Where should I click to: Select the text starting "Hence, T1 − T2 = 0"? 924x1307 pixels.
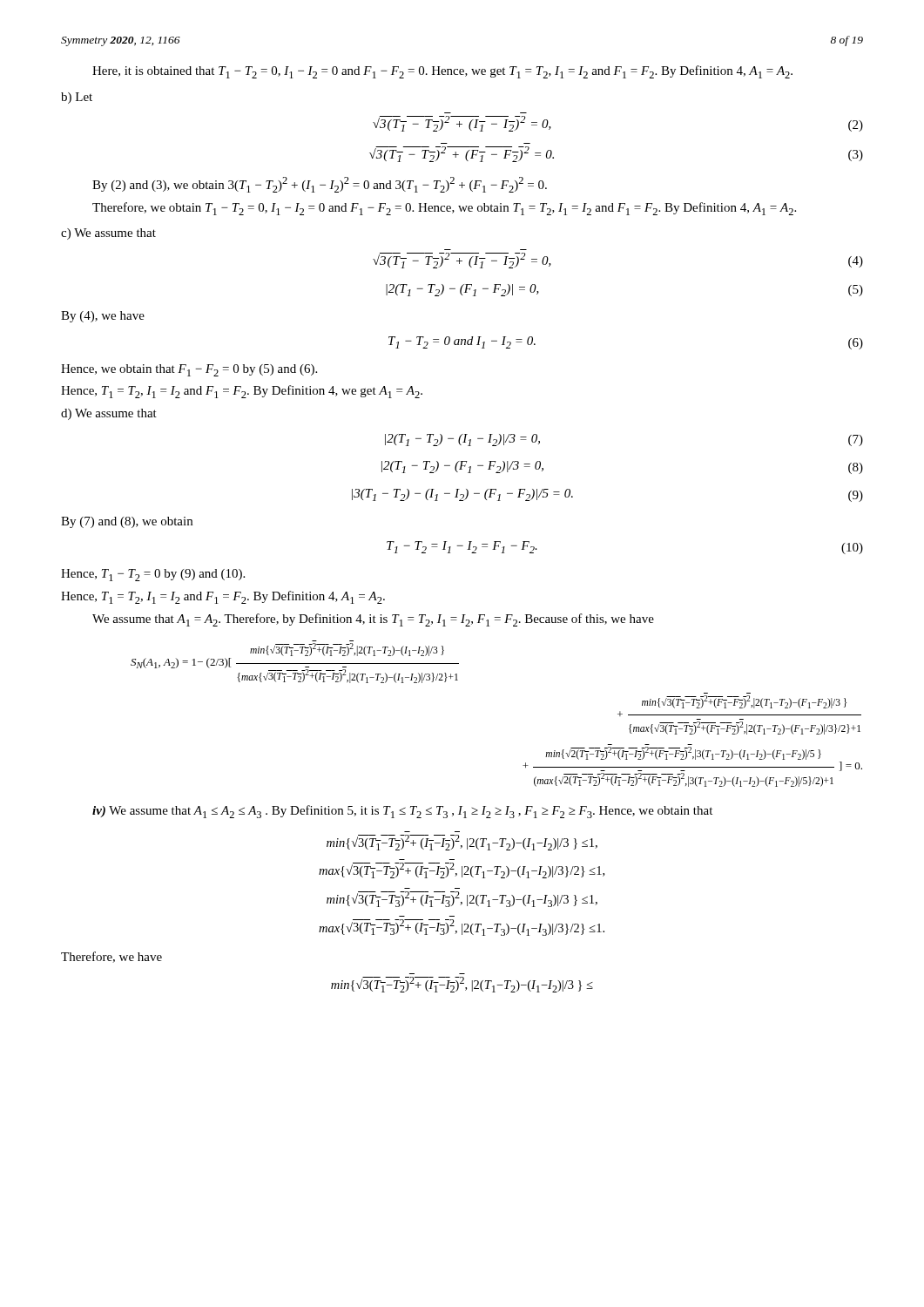153,575
